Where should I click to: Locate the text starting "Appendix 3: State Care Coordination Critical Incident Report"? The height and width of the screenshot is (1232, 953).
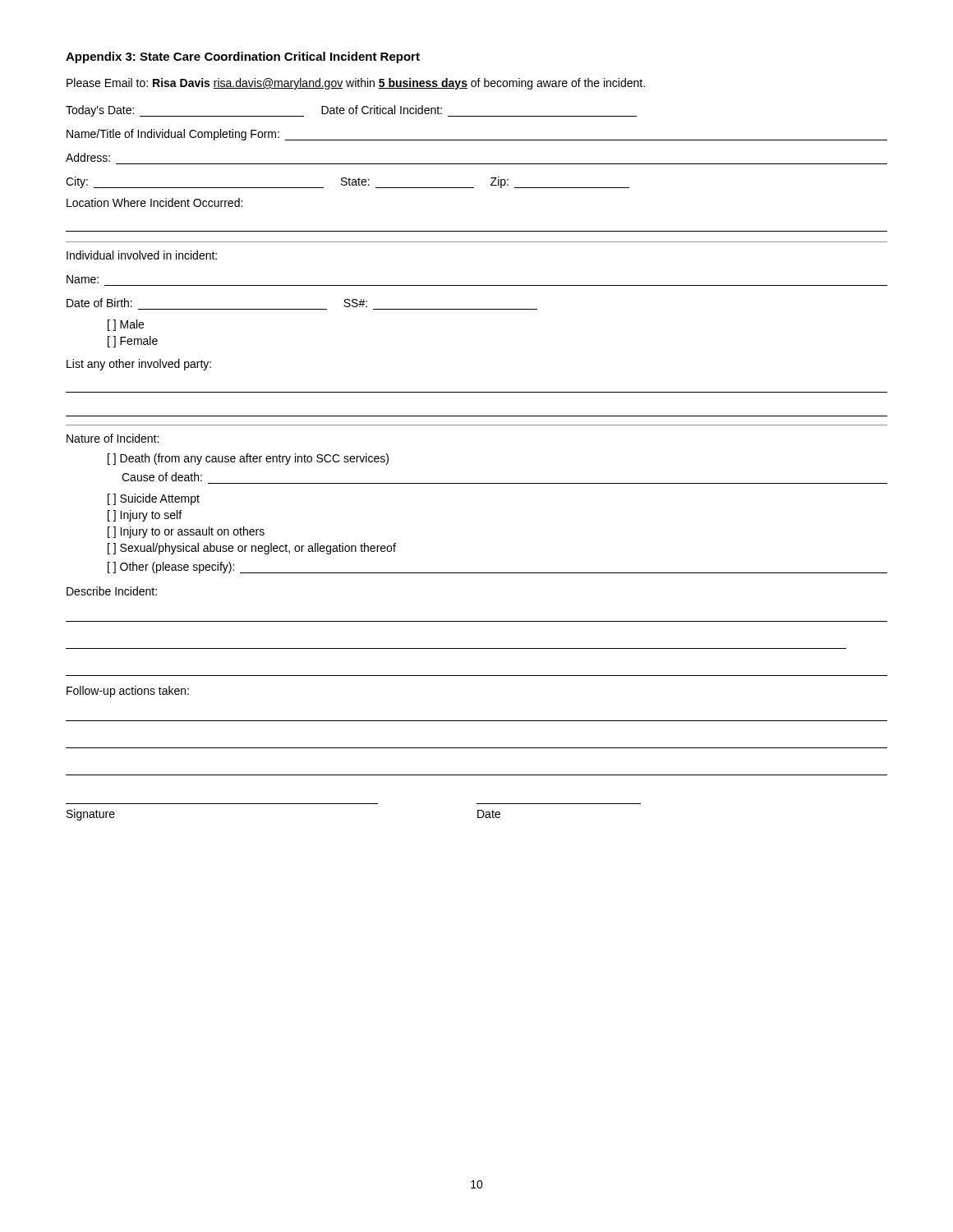(x=243, y=56)
